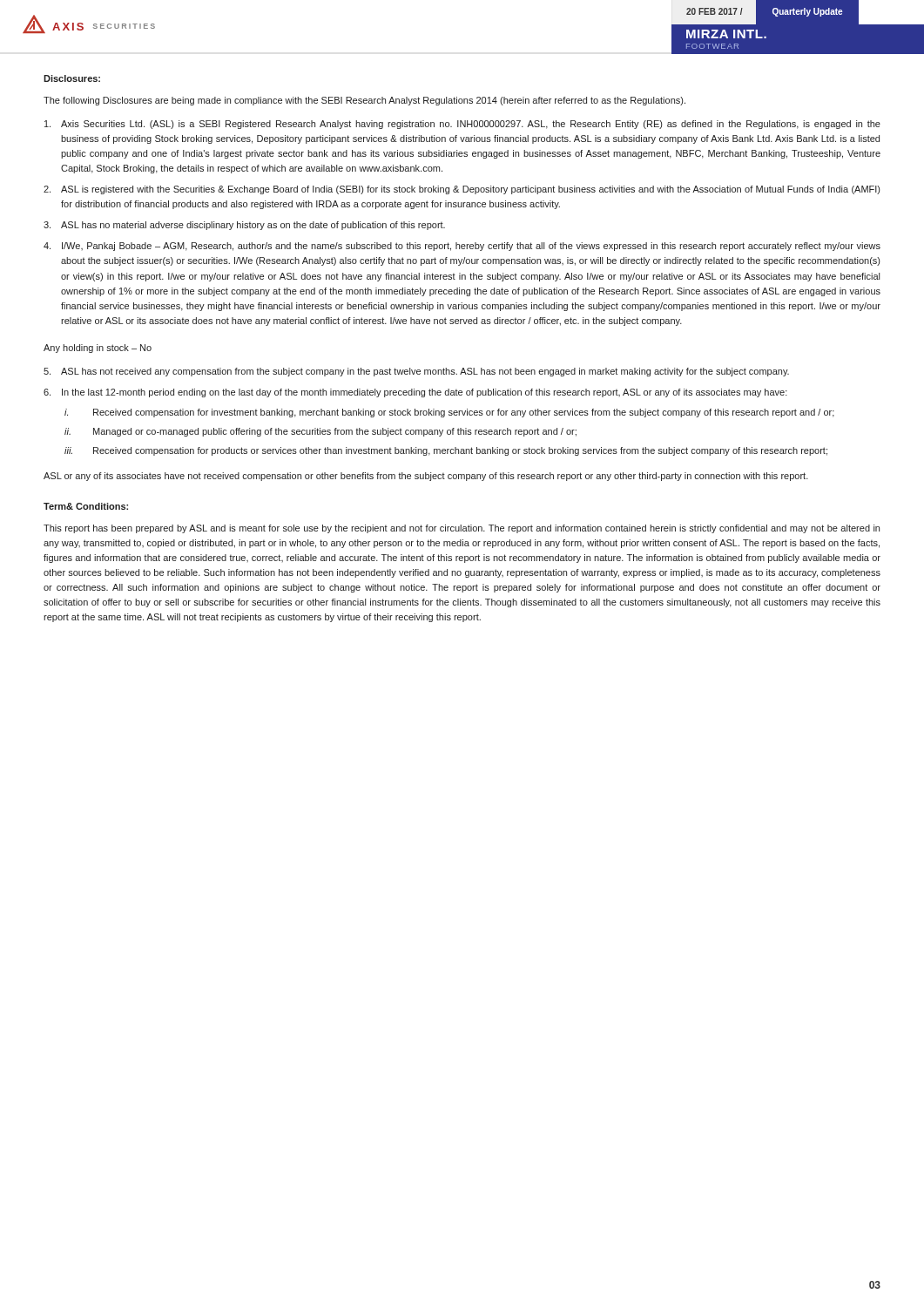Where is the passage that starts "iii. Received compensation for"?

(x=472, y=451)
